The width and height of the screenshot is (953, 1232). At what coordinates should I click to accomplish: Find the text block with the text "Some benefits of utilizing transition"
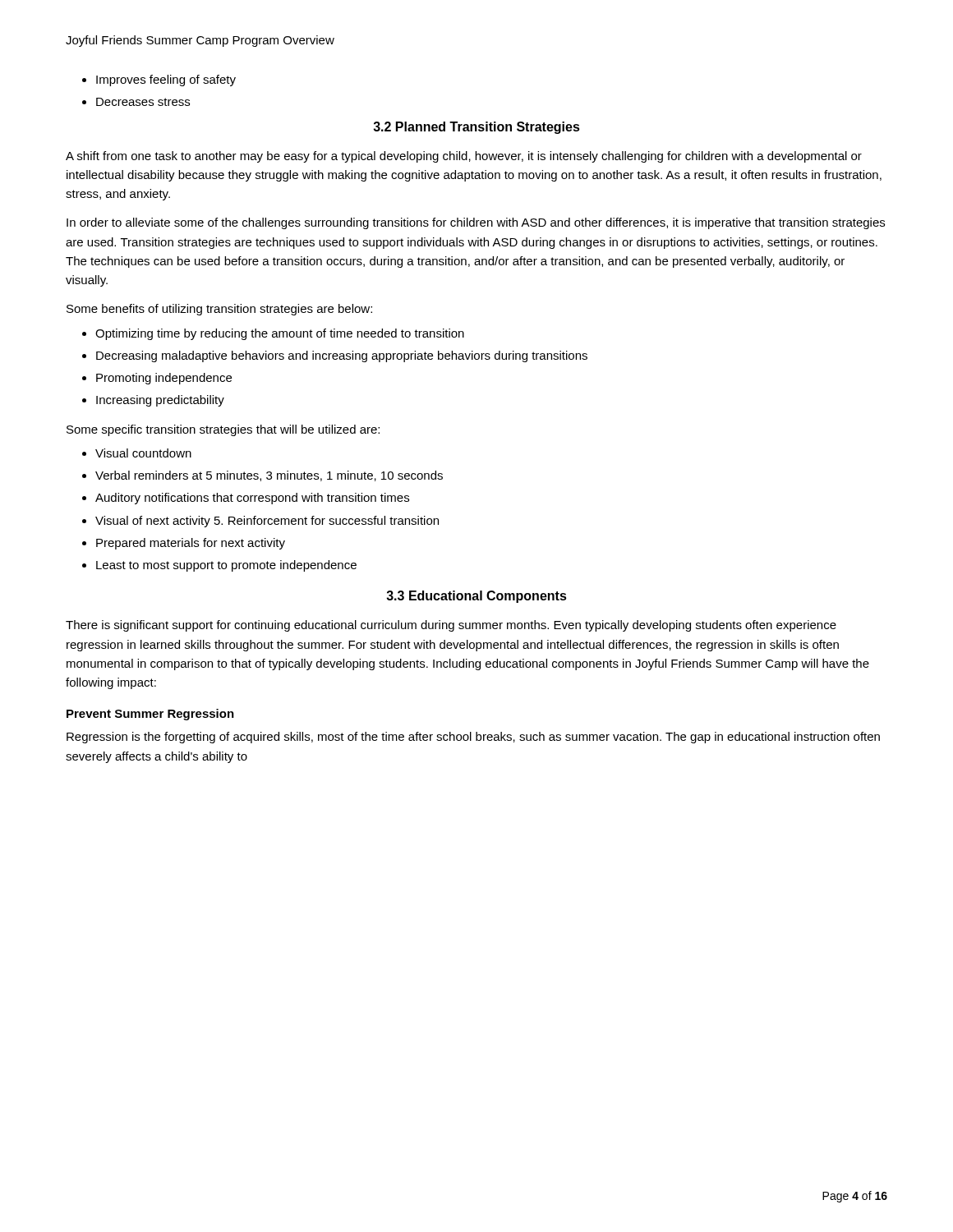coord(220,309)
